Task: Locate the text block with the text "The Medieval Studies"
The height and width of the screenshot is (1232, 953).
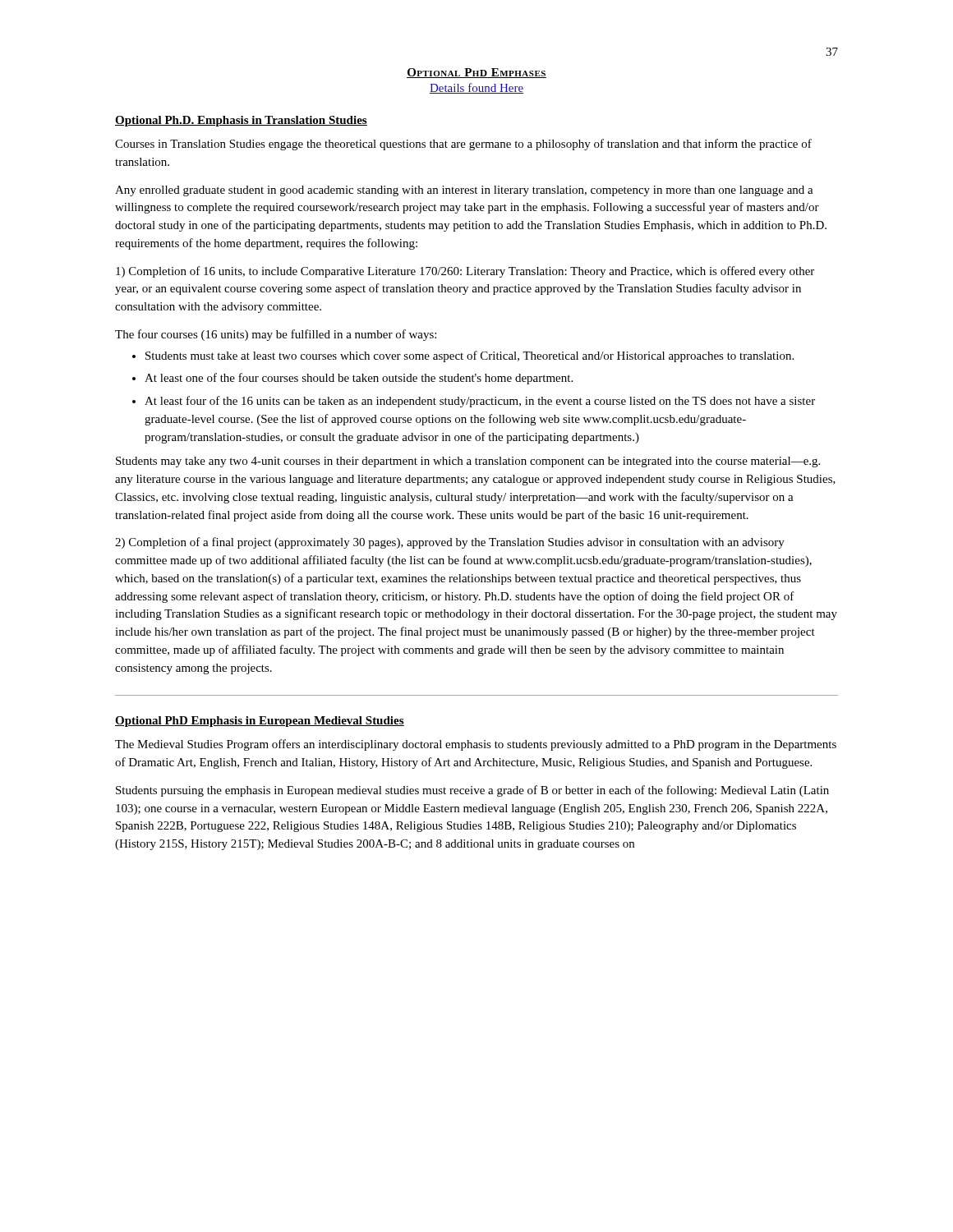Action: [476, 753]
